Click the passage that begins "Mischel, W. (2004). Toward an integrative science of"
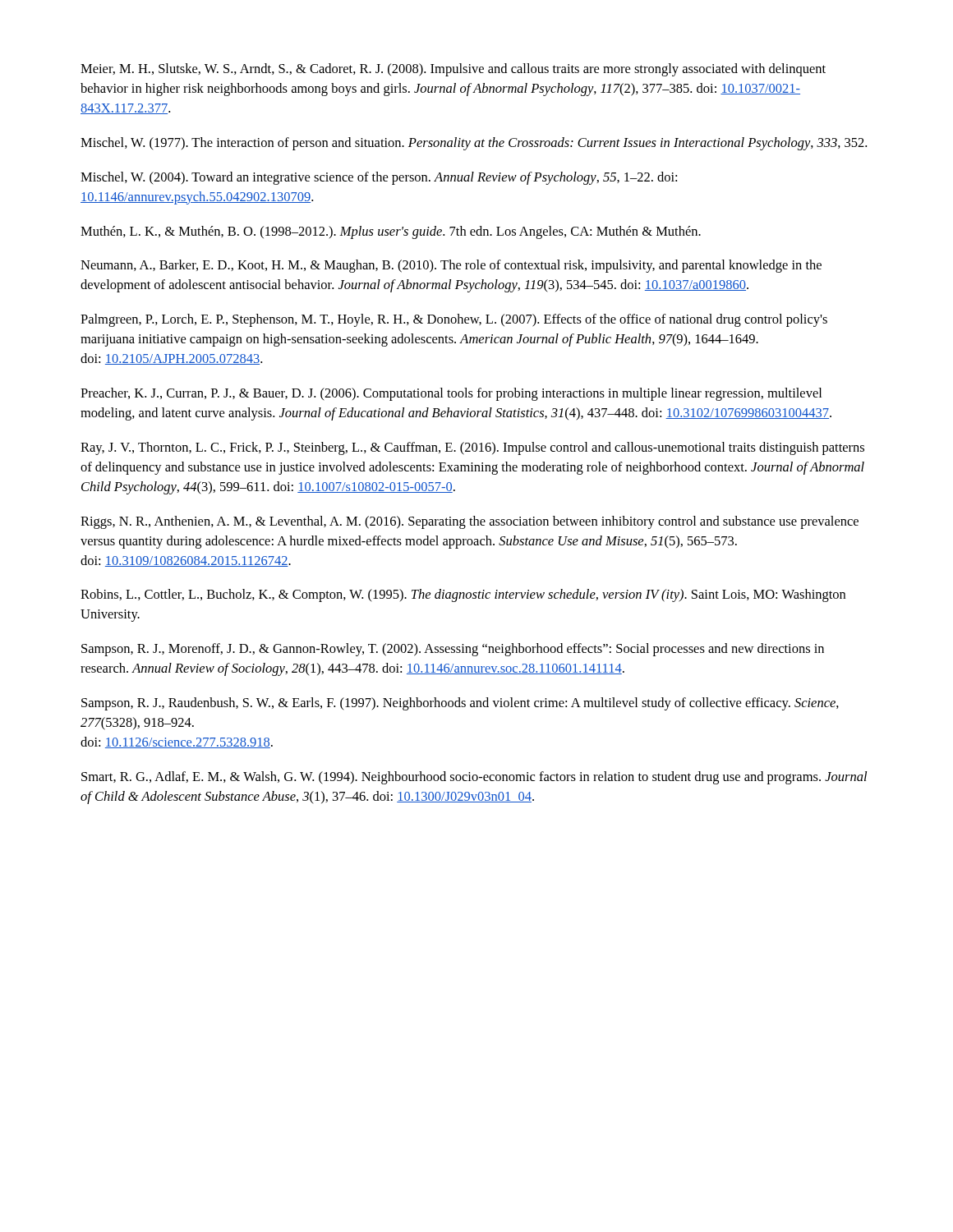Viewport: 953px width, 1232px height. 379,187
